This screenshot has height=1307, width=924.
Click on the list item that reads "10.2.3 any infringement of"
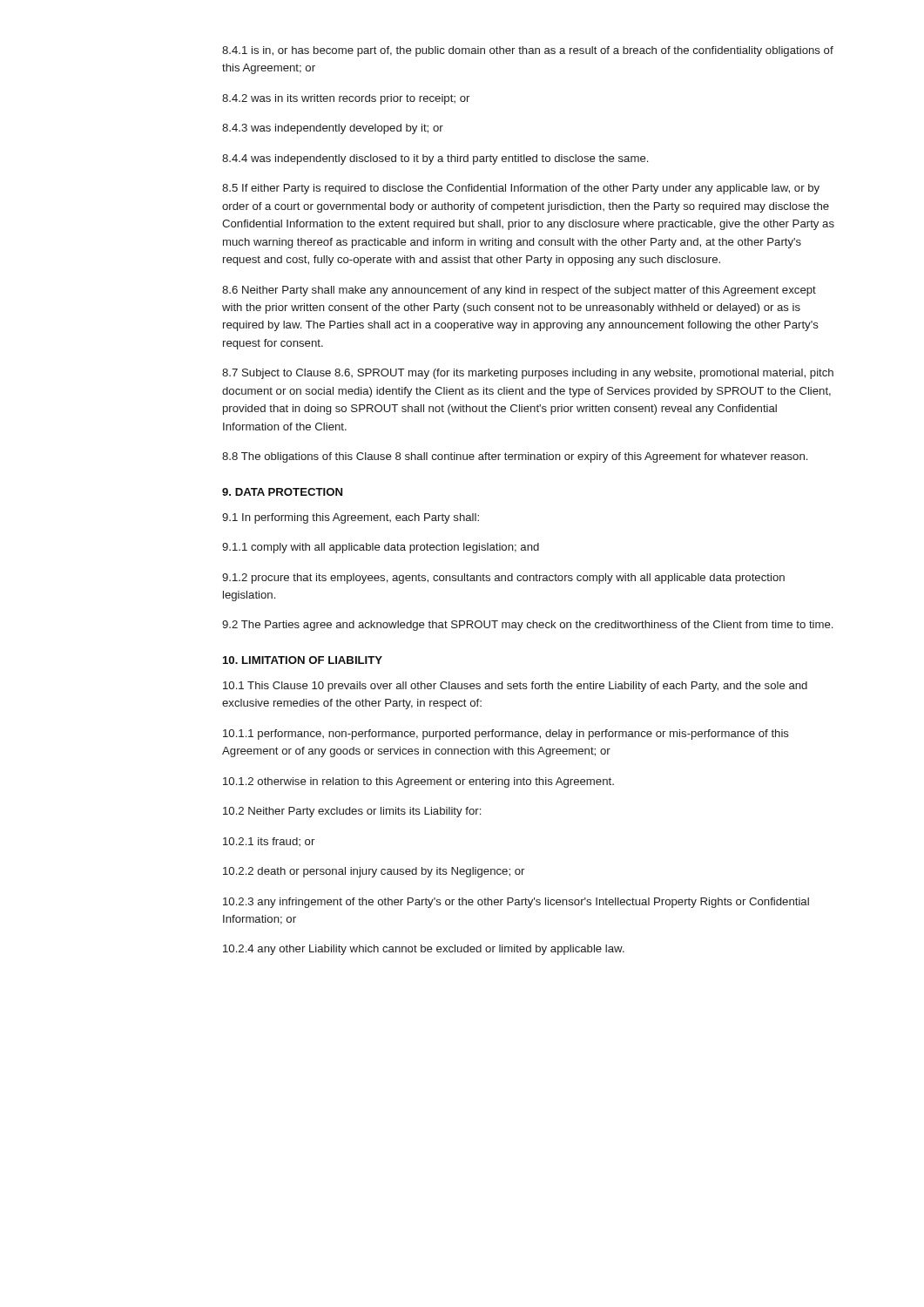[x=516, y=910]
